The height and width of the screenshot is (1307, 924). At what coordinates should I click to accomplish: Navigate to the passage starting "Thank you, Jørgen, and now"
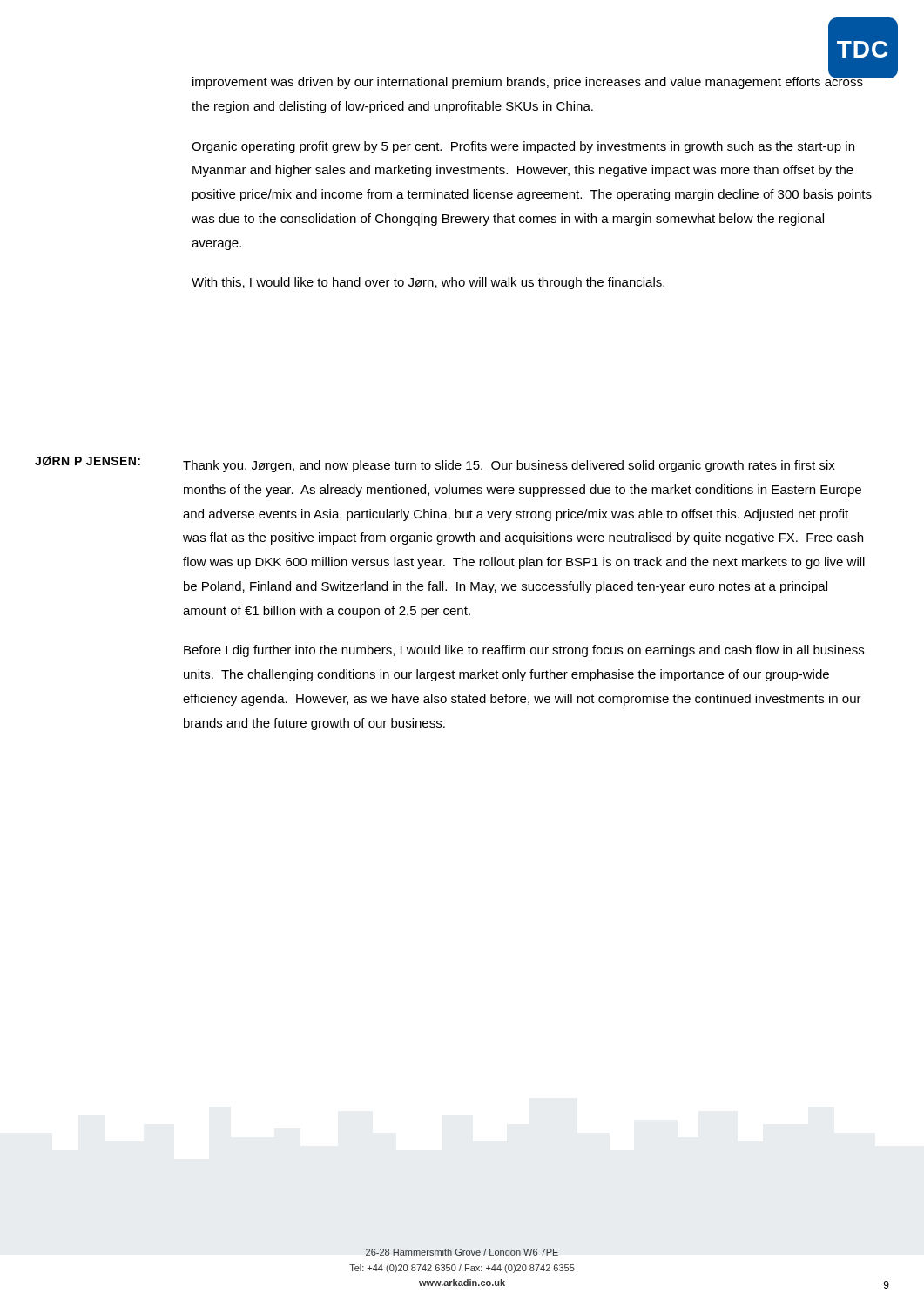tap(527, 594)
